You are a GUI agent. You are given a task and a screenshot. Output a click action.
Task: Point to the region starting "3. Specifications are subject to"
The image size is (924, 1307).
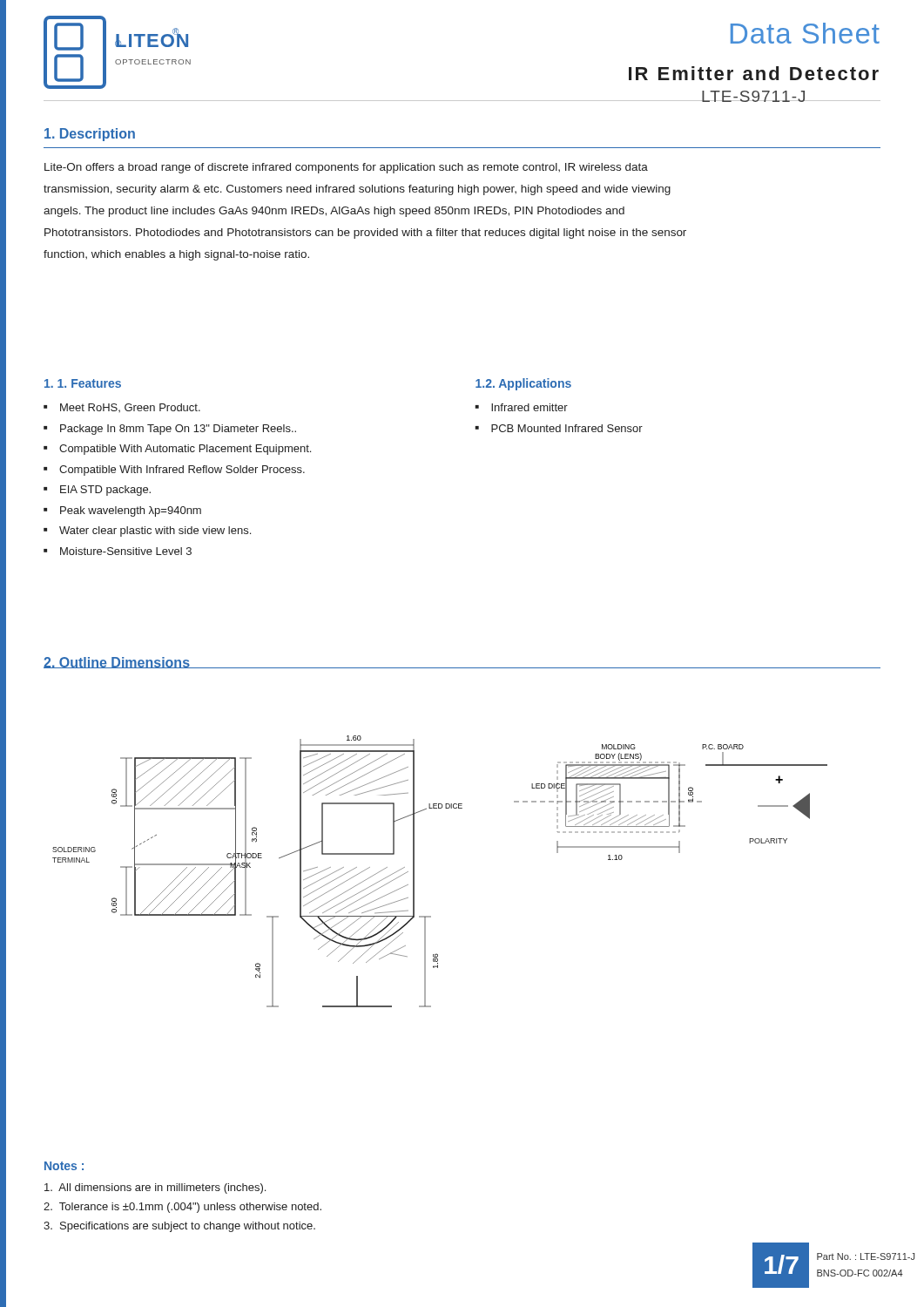pos(180,1226)
